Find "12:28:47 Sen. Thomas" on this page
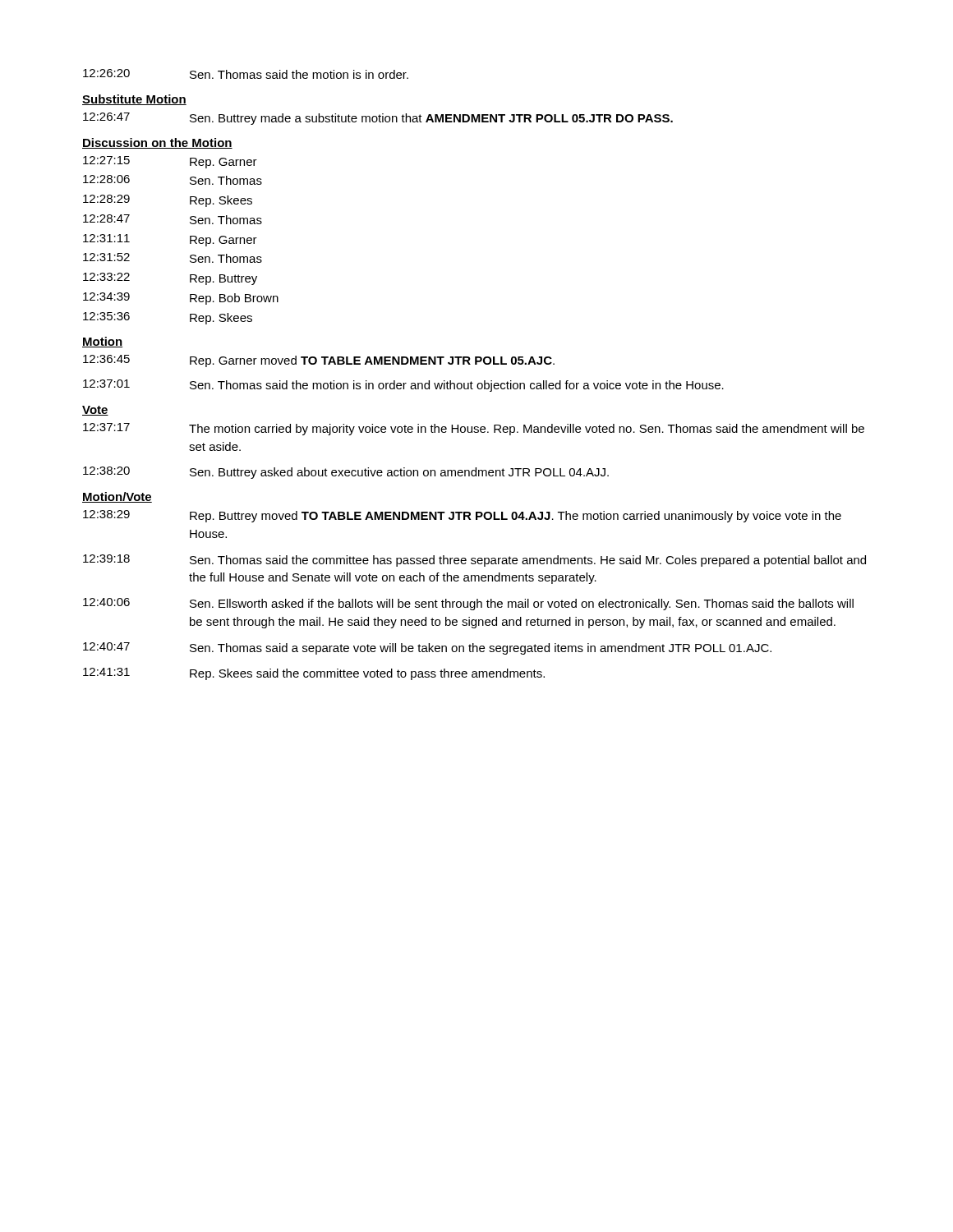The height and width of the screenshot is (1232, 953). click(x=109, y=219)
